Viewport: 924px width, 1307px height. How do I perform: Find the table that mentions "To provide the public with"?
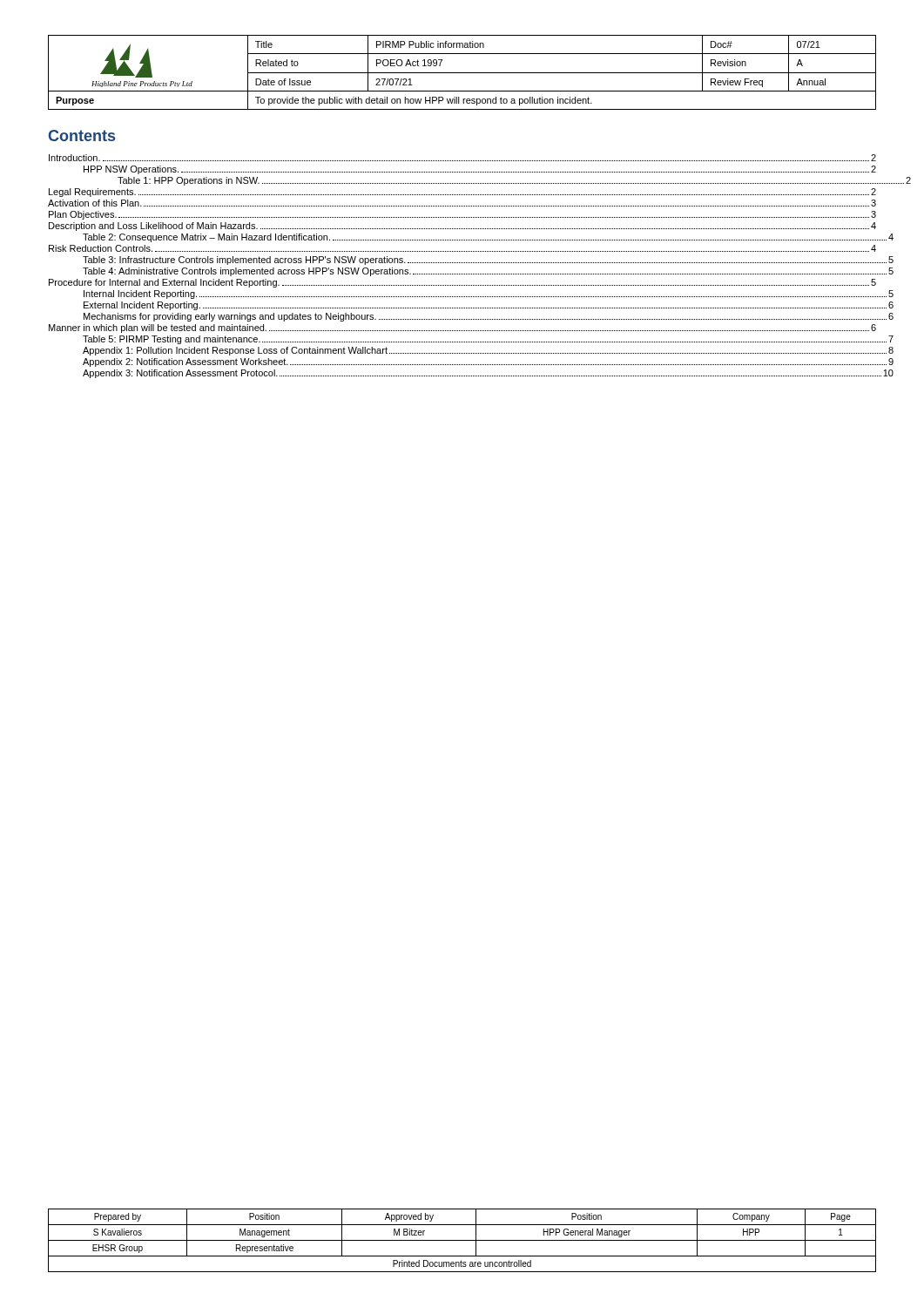[x=462, y=72]
